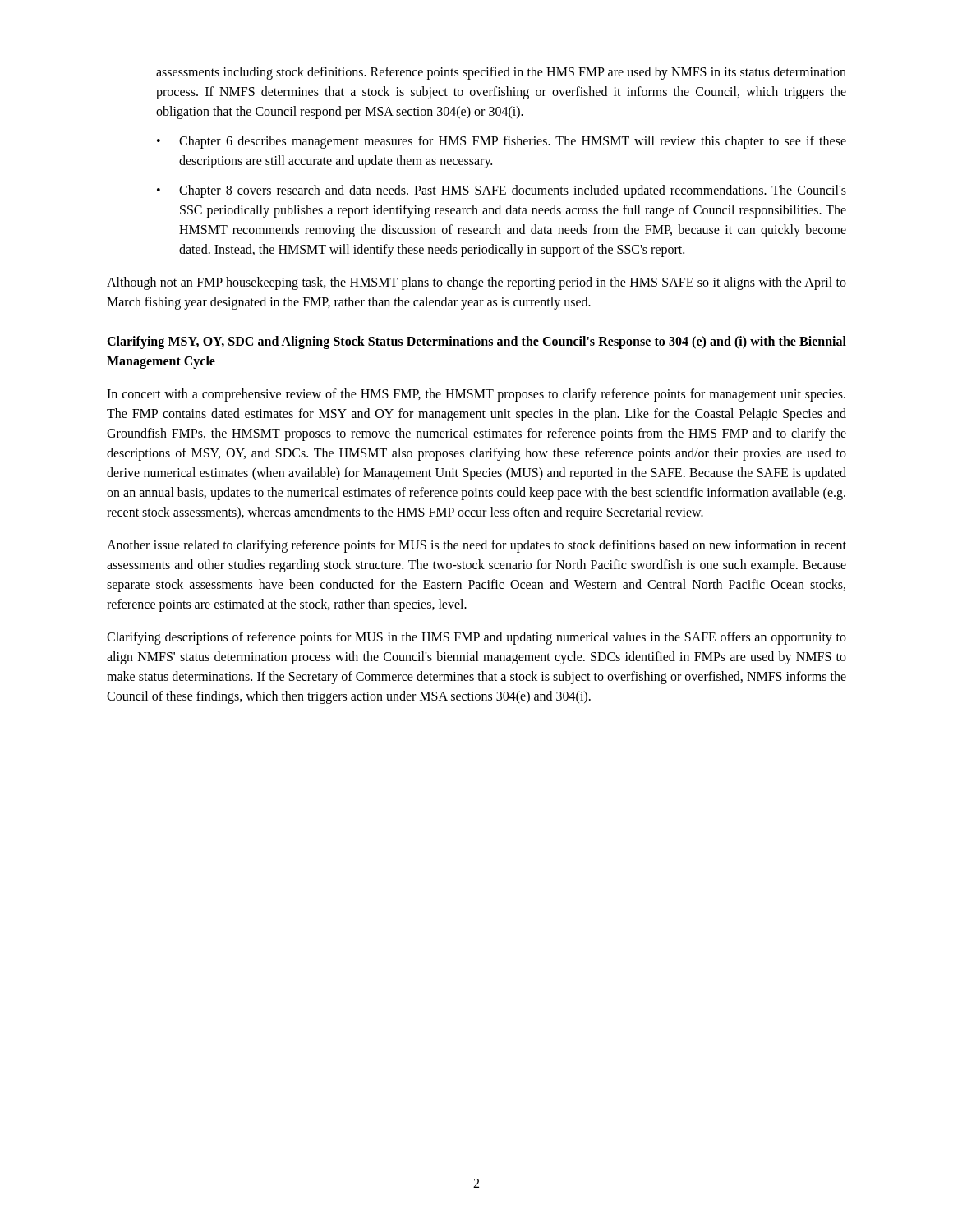
Task: Find the block on this page that starts "assessments including stock definitions."
Action: tap(501, 92)
